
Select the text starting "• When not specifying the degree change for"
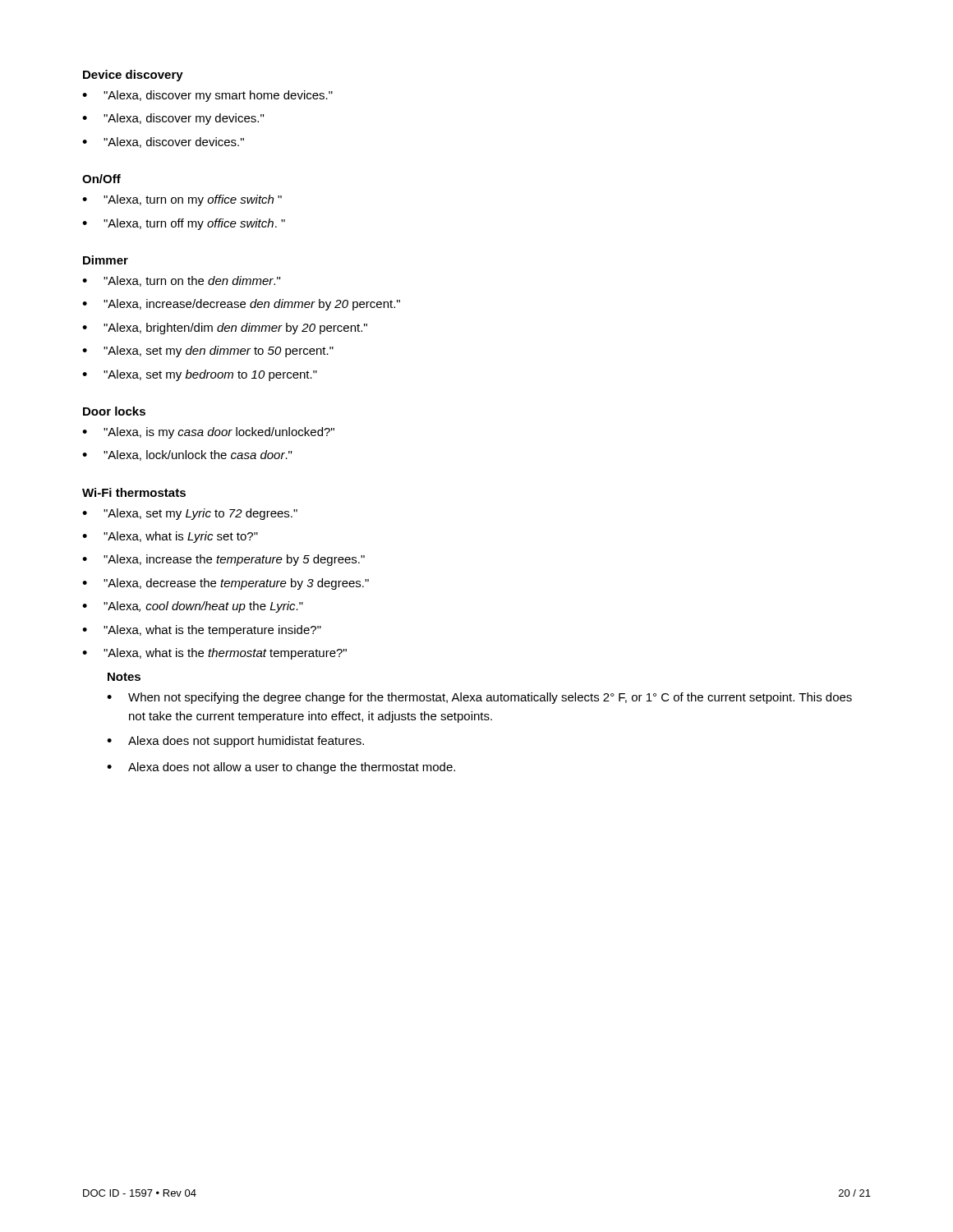pos(489,707)
